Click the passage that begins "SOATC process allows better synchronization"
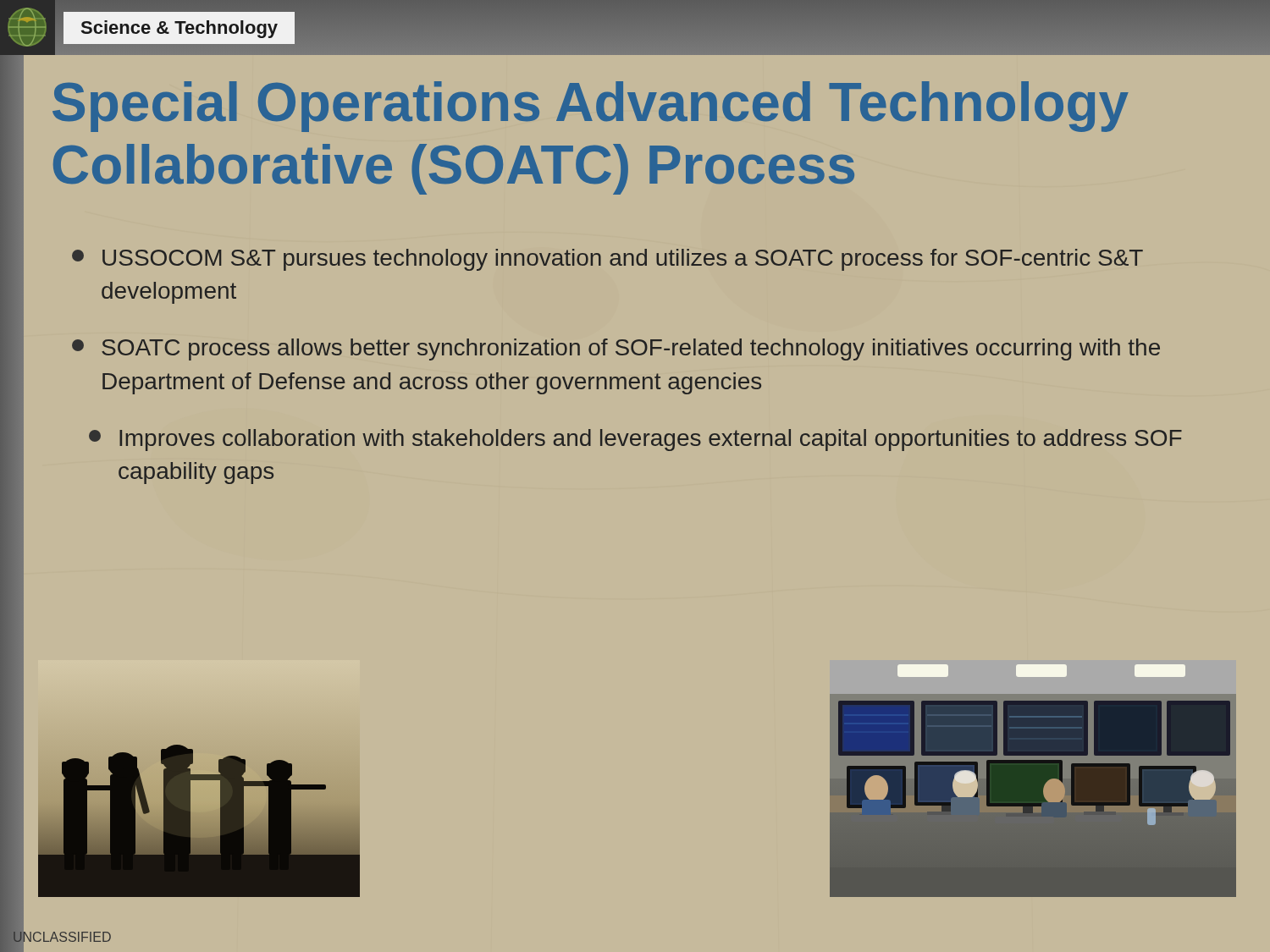This screenshot has width=1270, height=952. coord(654,364)
